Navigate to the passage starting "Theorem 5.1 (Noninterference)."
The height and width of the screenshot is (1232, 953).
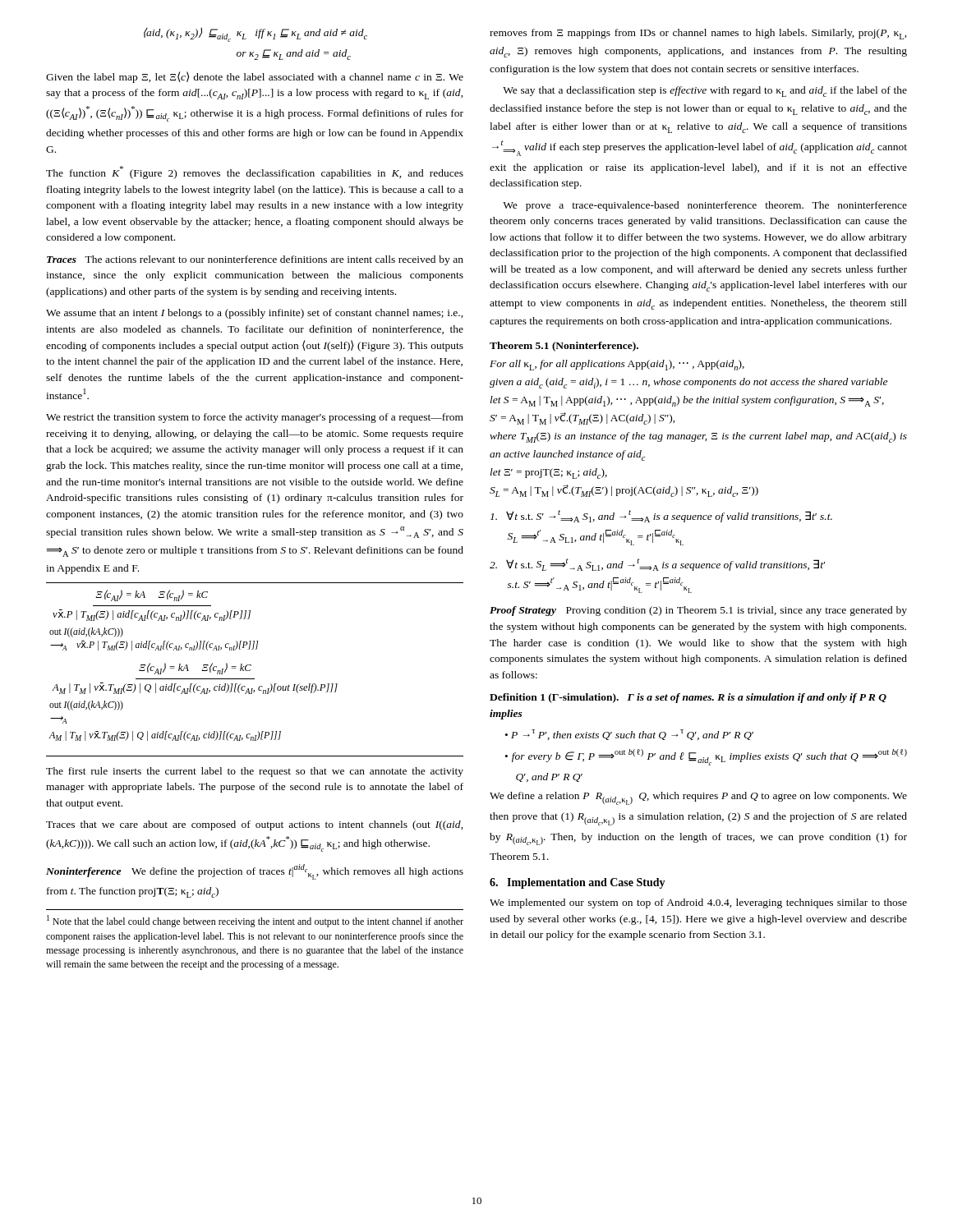coord(564,345)
